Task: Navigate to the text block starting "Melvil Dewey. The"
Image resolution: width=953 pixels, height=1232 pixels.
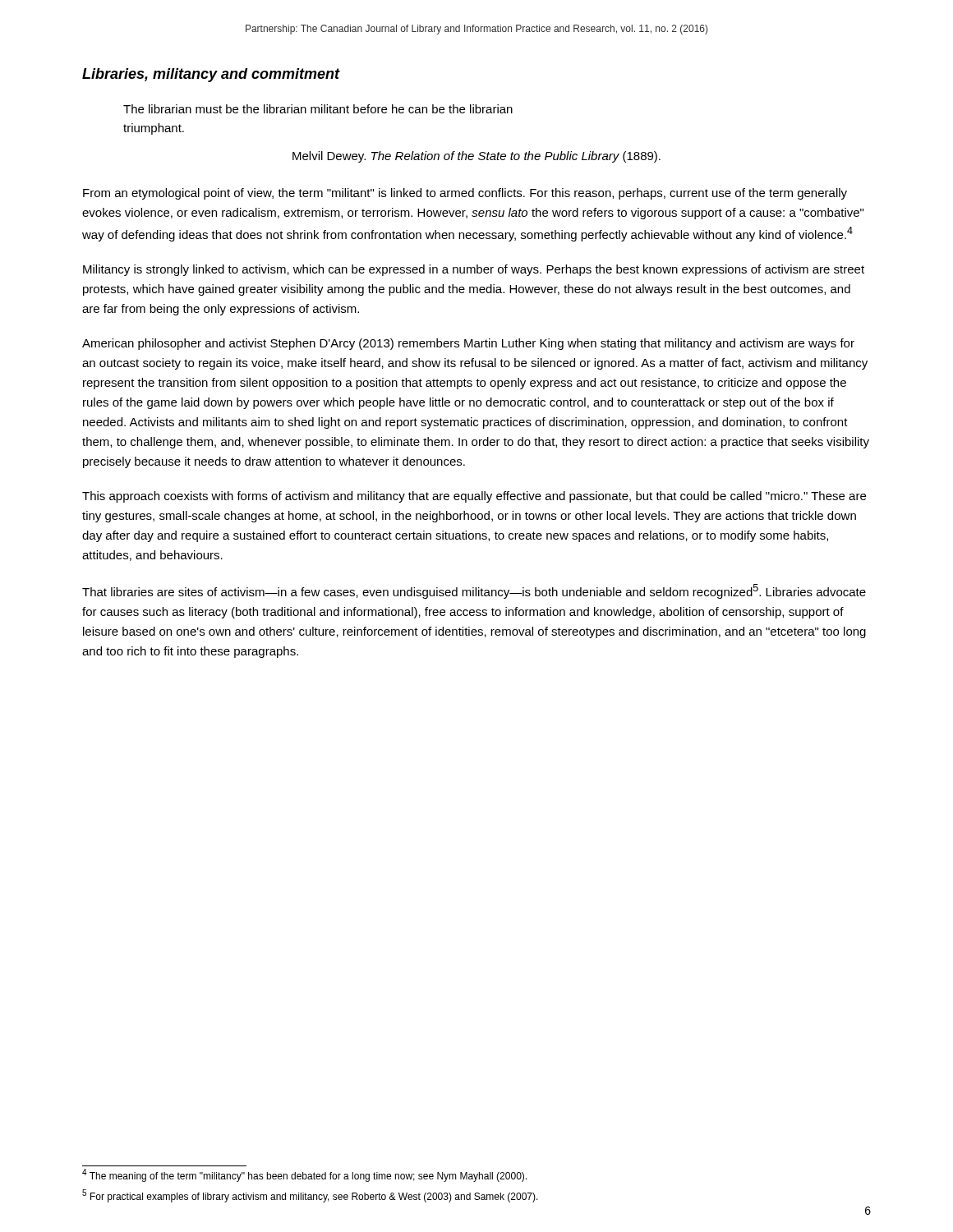Action: pyautogui.click(x=476, y=155)
